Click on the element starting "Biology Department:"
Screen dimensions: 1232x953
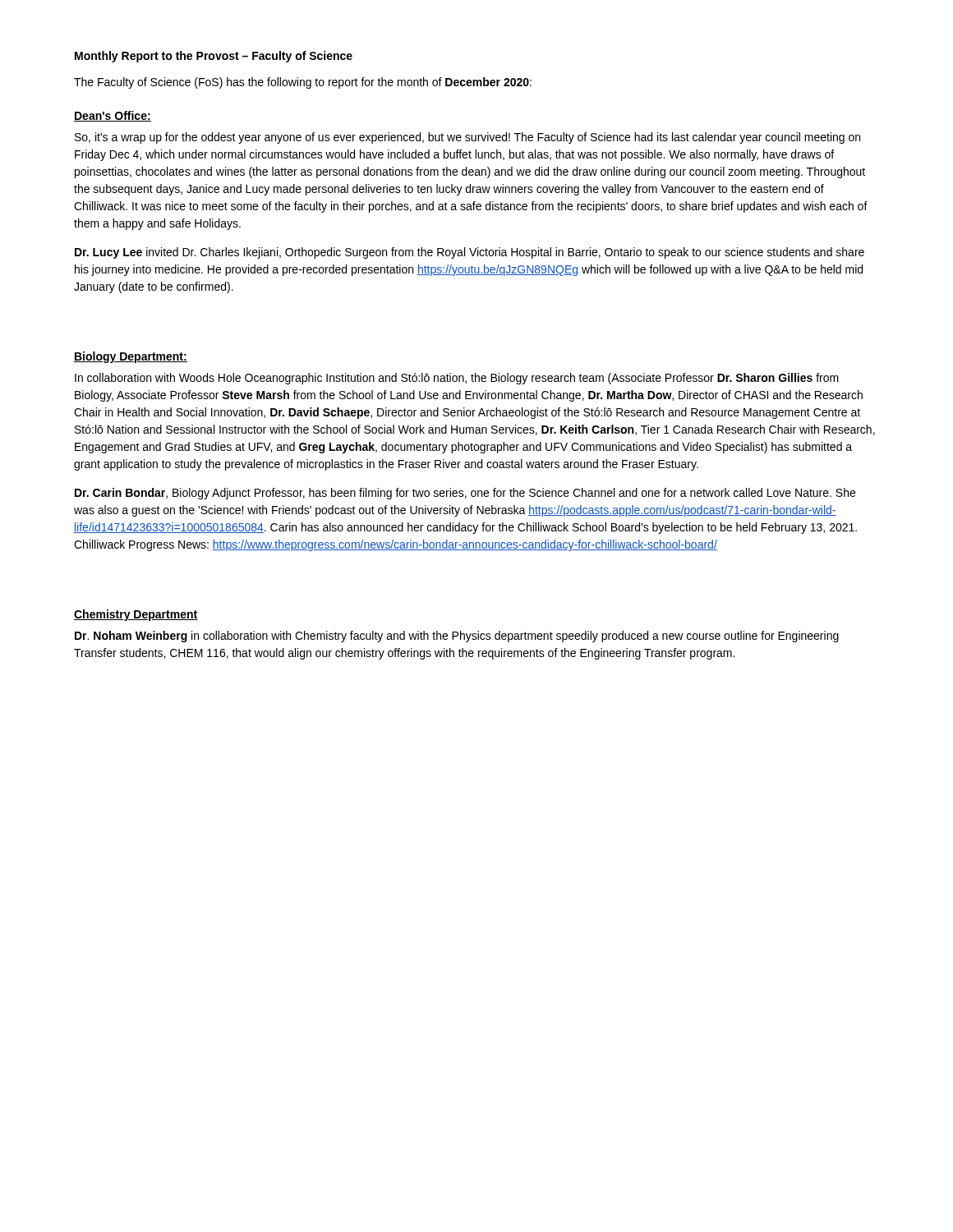tap(131, 356)
